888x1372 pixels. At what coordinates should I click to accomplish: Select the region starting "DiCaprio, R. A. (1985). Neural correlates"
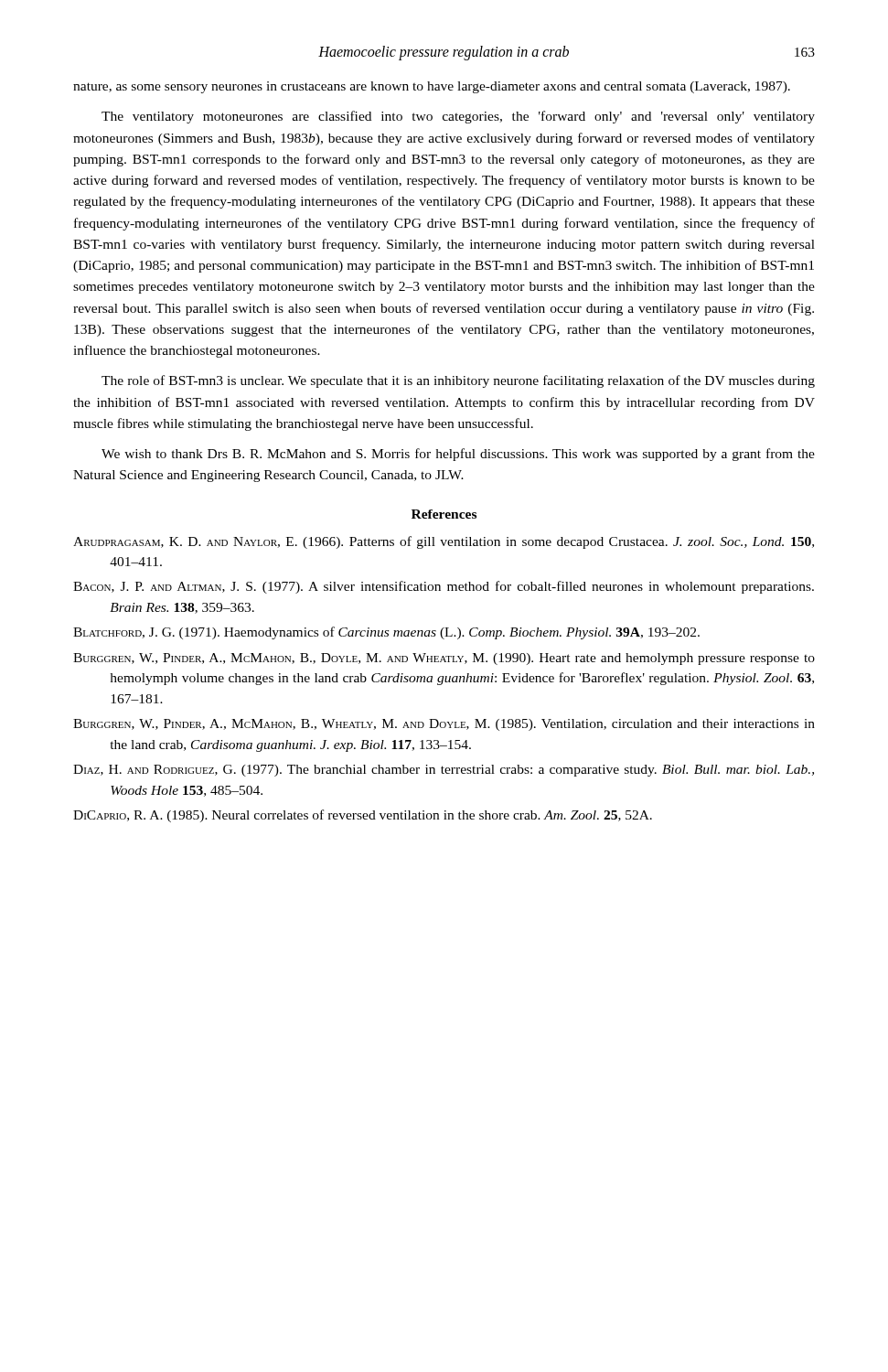pyautogui.click(x=363, y=815)
